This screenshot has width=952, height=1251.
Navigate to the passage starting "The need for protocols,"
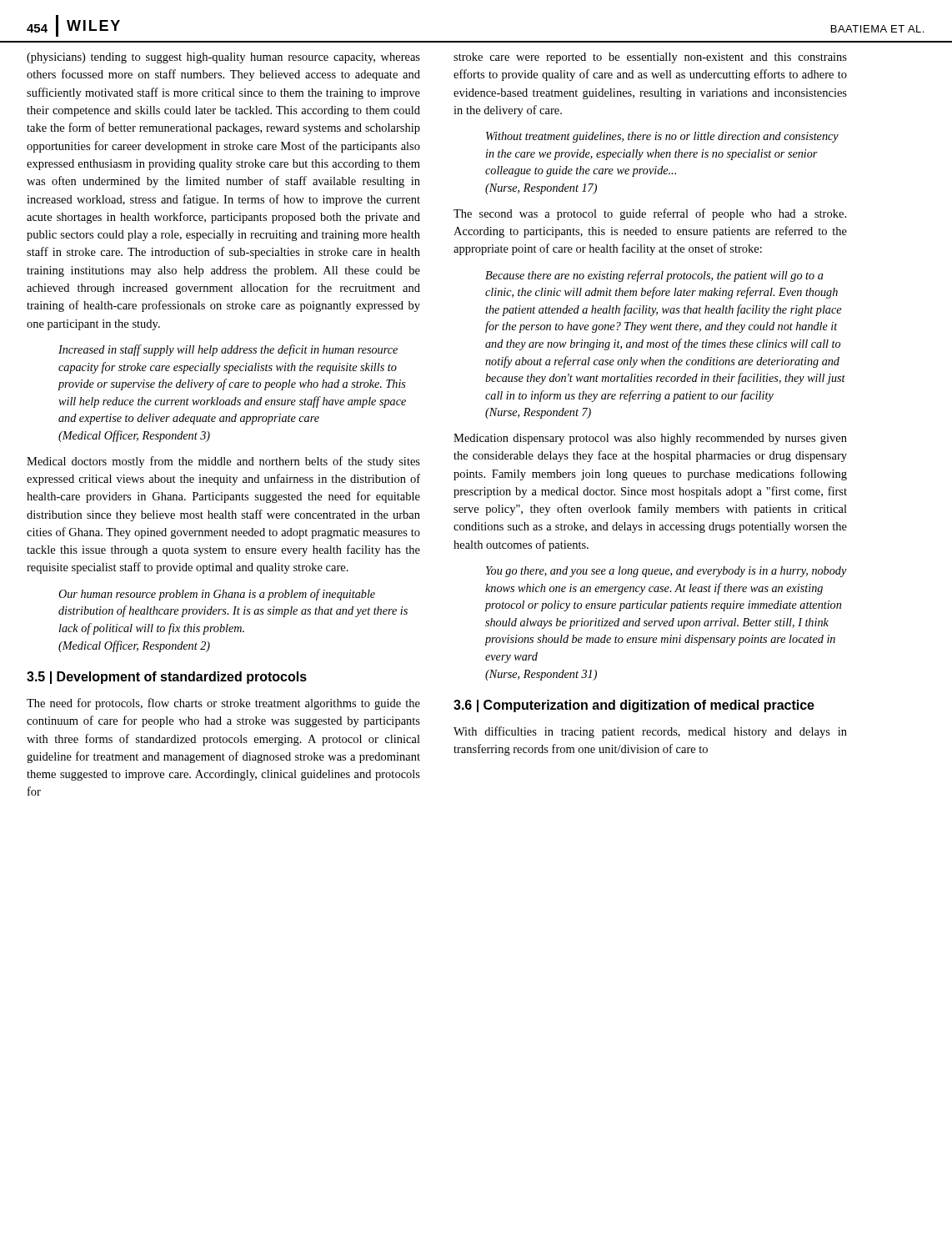pyautogui.click(x=223, y=748)
